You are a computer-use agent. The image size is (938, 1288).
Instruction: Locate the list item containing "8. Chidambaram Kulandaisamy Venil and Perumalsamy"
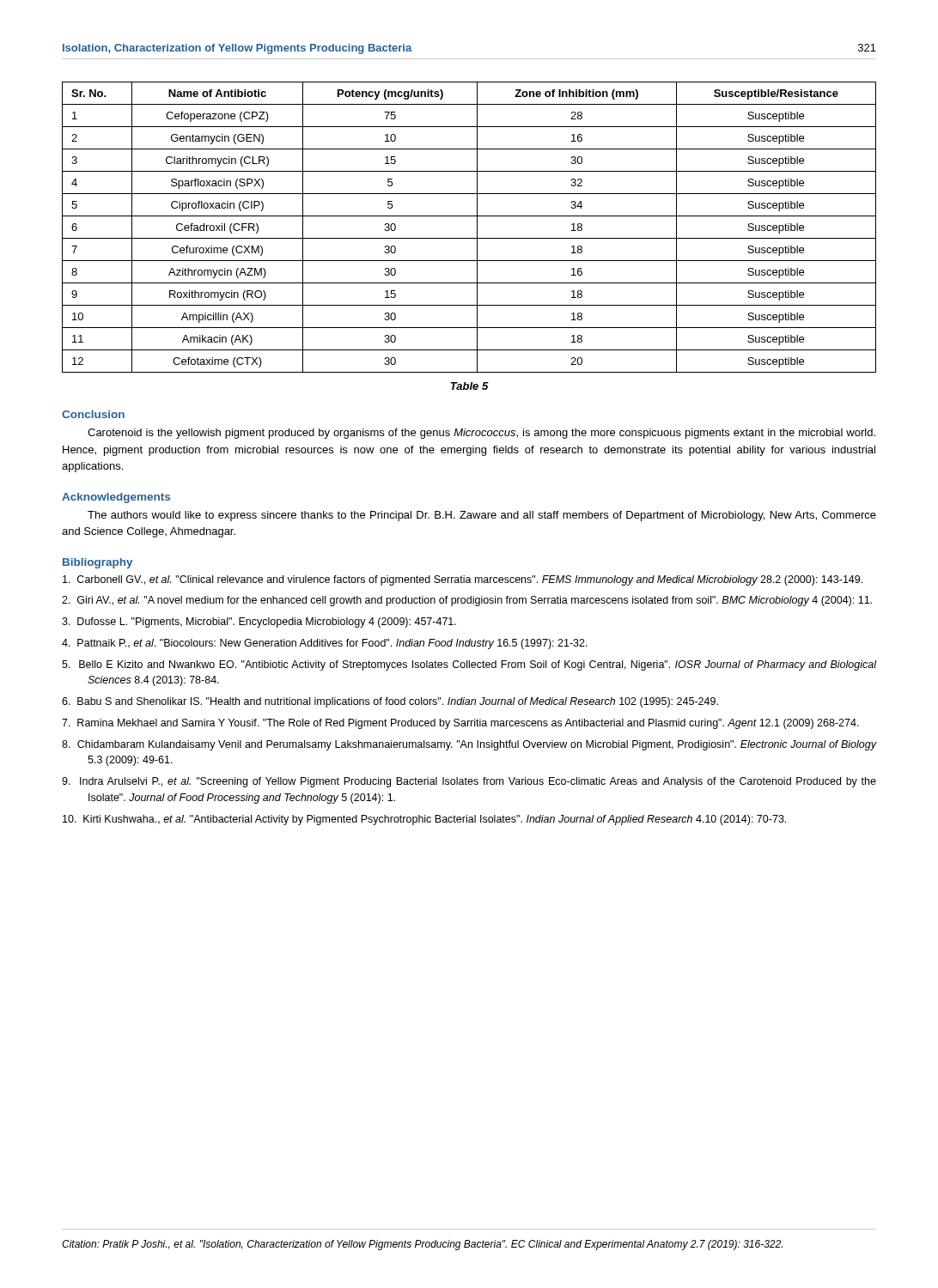469,752
